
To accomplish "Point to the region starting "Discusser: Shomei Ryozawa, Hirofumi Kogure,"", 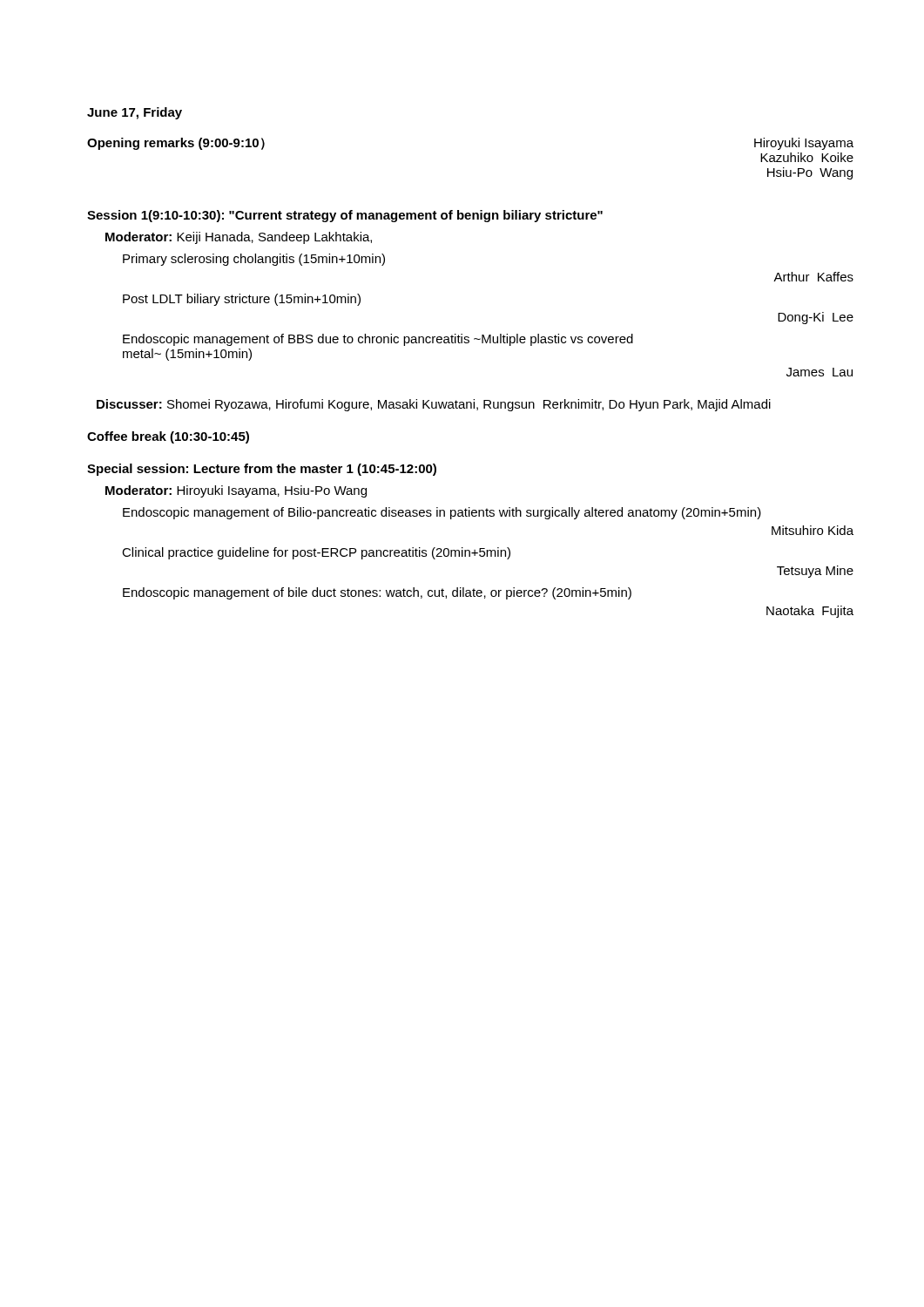I will [x=433, y=404].
